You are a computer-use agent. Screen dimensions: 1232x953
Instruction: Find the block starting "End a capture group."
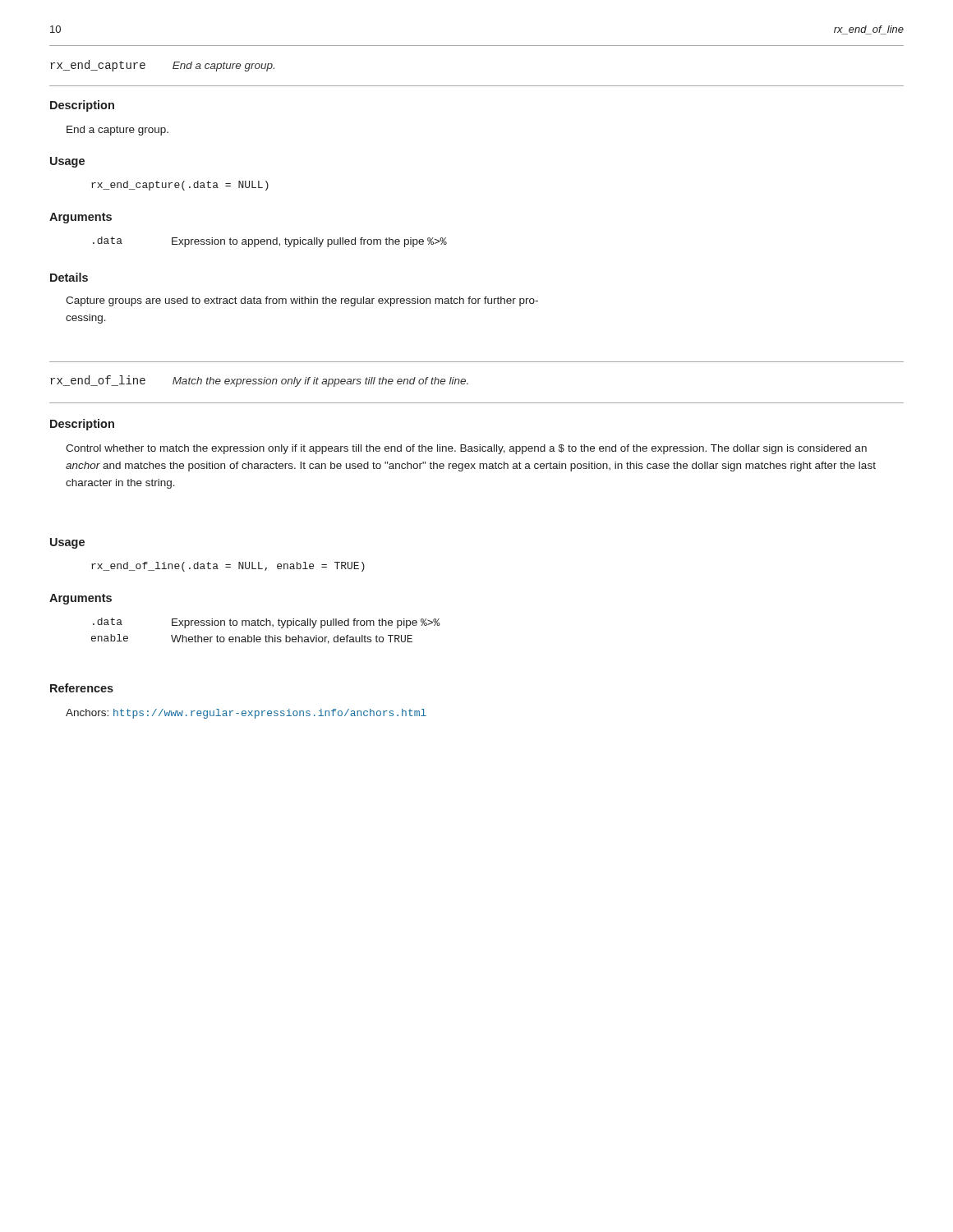click(117, 131)
